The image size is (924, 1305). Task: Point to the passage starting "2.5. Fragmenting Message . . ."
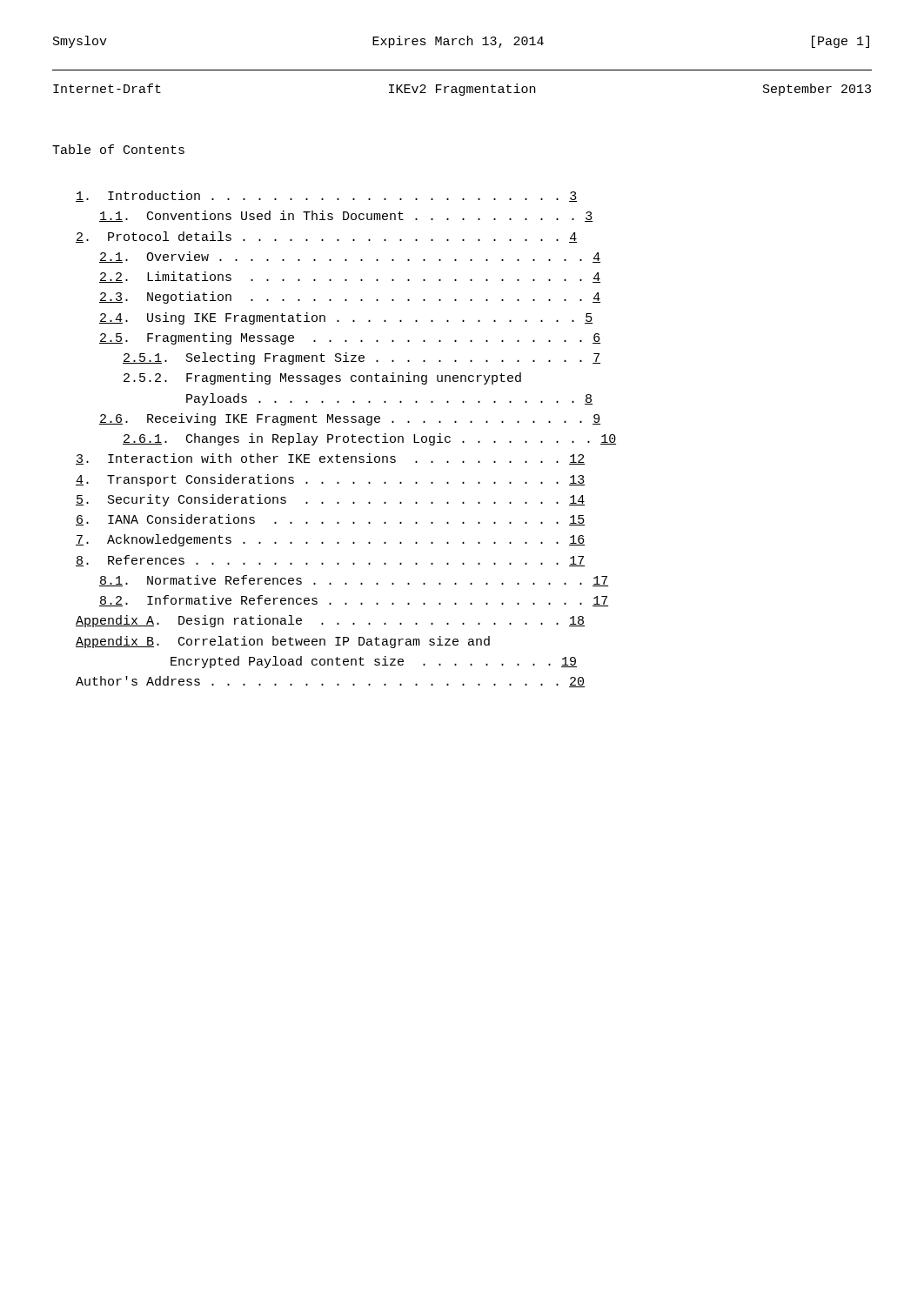(326, 339)
